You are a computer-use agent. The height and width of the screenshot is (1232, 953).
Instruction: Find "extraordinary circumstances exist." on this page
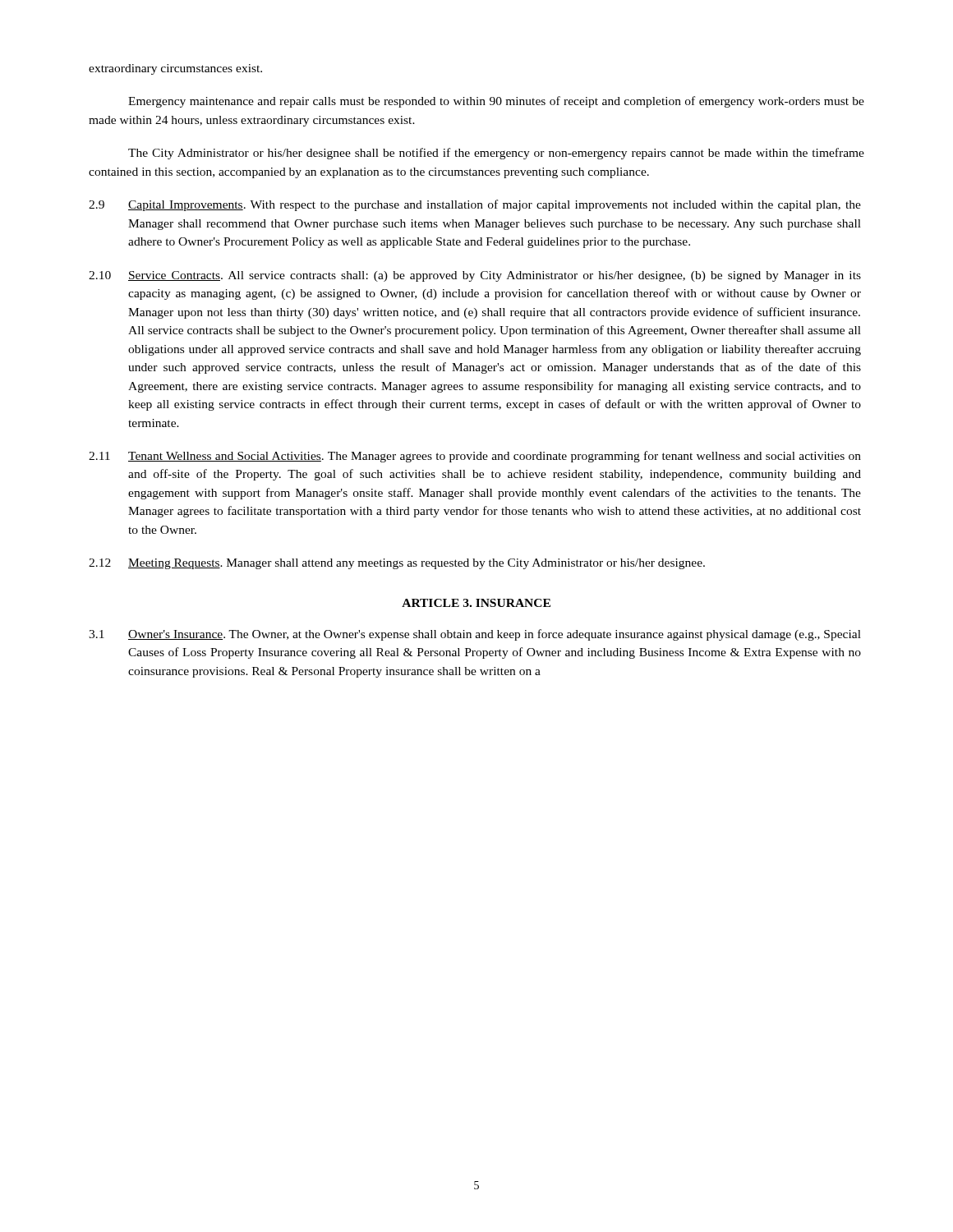[x=175, y=69]
